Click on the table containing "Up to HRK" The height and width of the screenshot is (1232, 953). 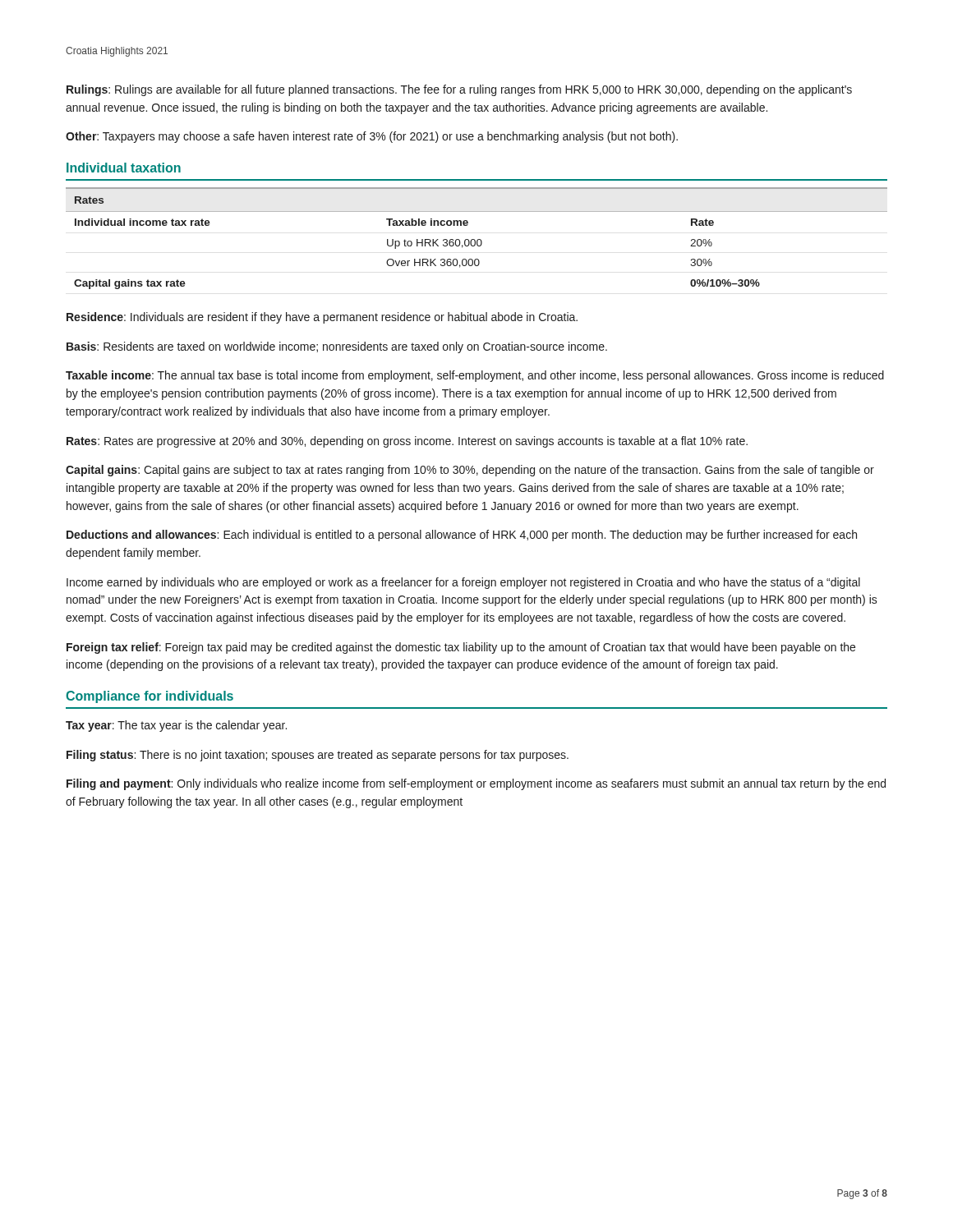point(476,241)
